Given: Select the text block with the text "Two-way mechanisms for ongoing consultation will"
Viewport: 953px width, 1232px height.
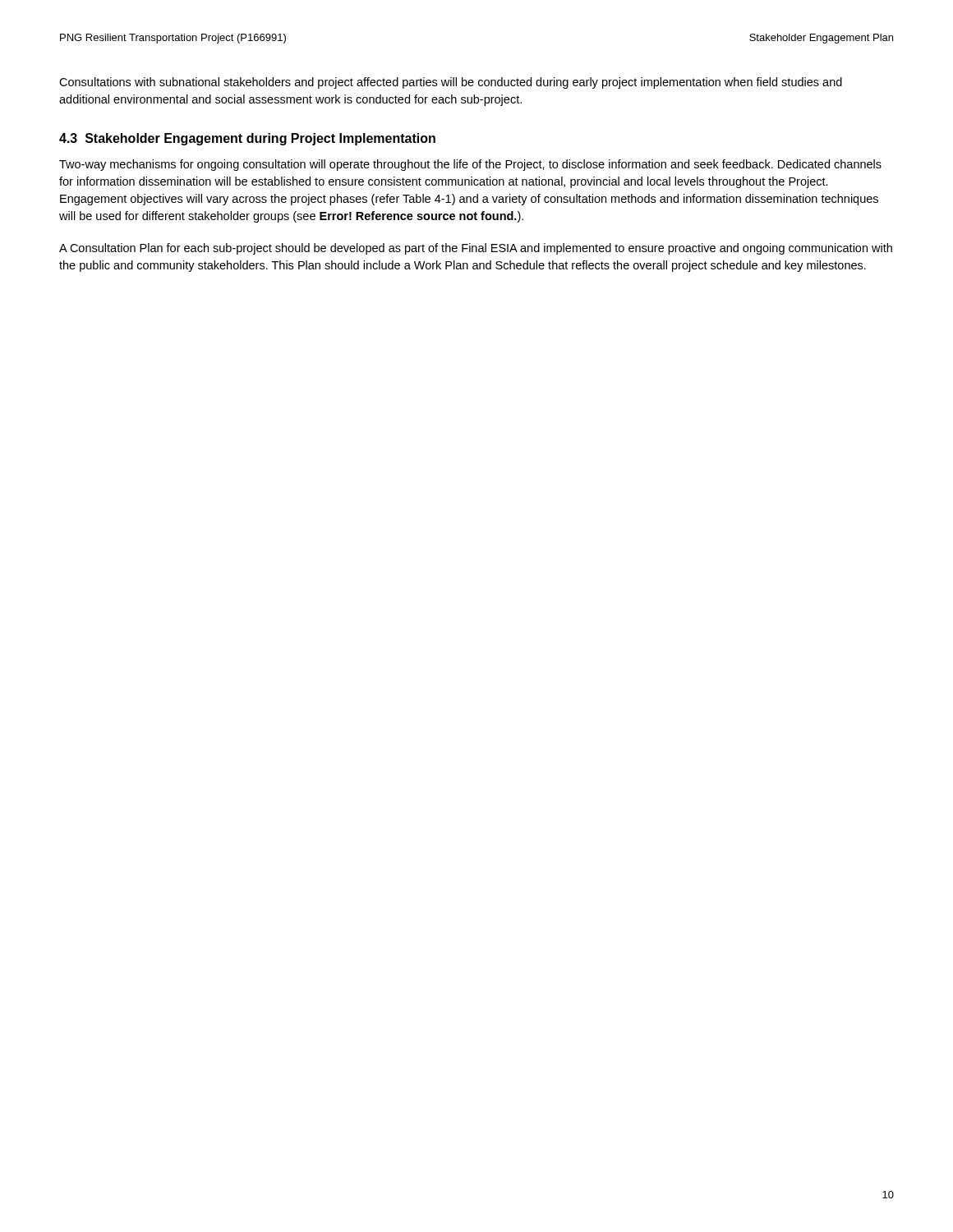Looking at the screenshot, I should click(x=470, y=190).
